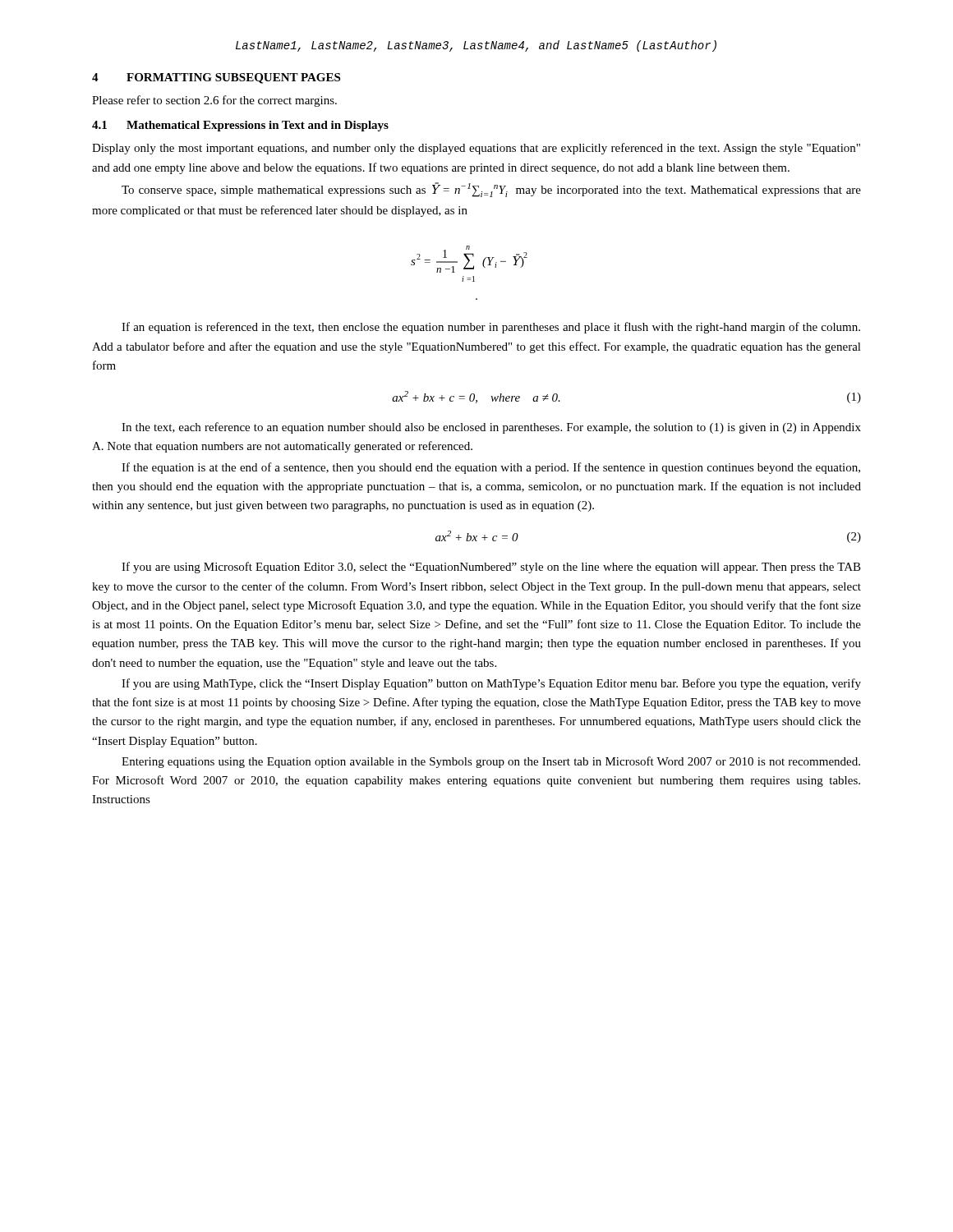Screen dimensions: 1232x953
Task: Point to the block beginning "If you are using MathType, click"
Action: click(x=476, y=712)
